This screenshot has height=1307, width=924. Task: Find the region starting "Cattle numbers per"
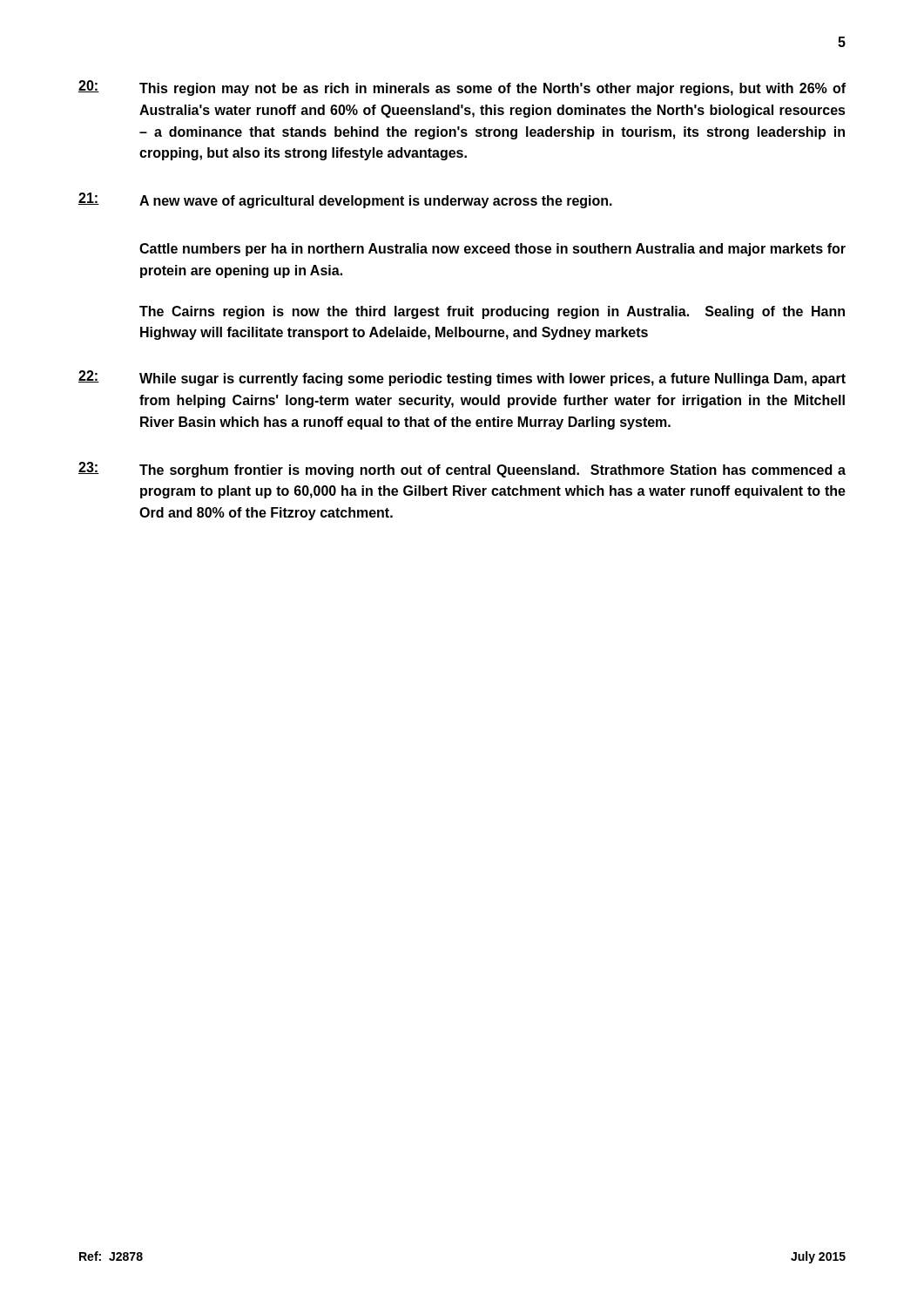pos(492,260)
